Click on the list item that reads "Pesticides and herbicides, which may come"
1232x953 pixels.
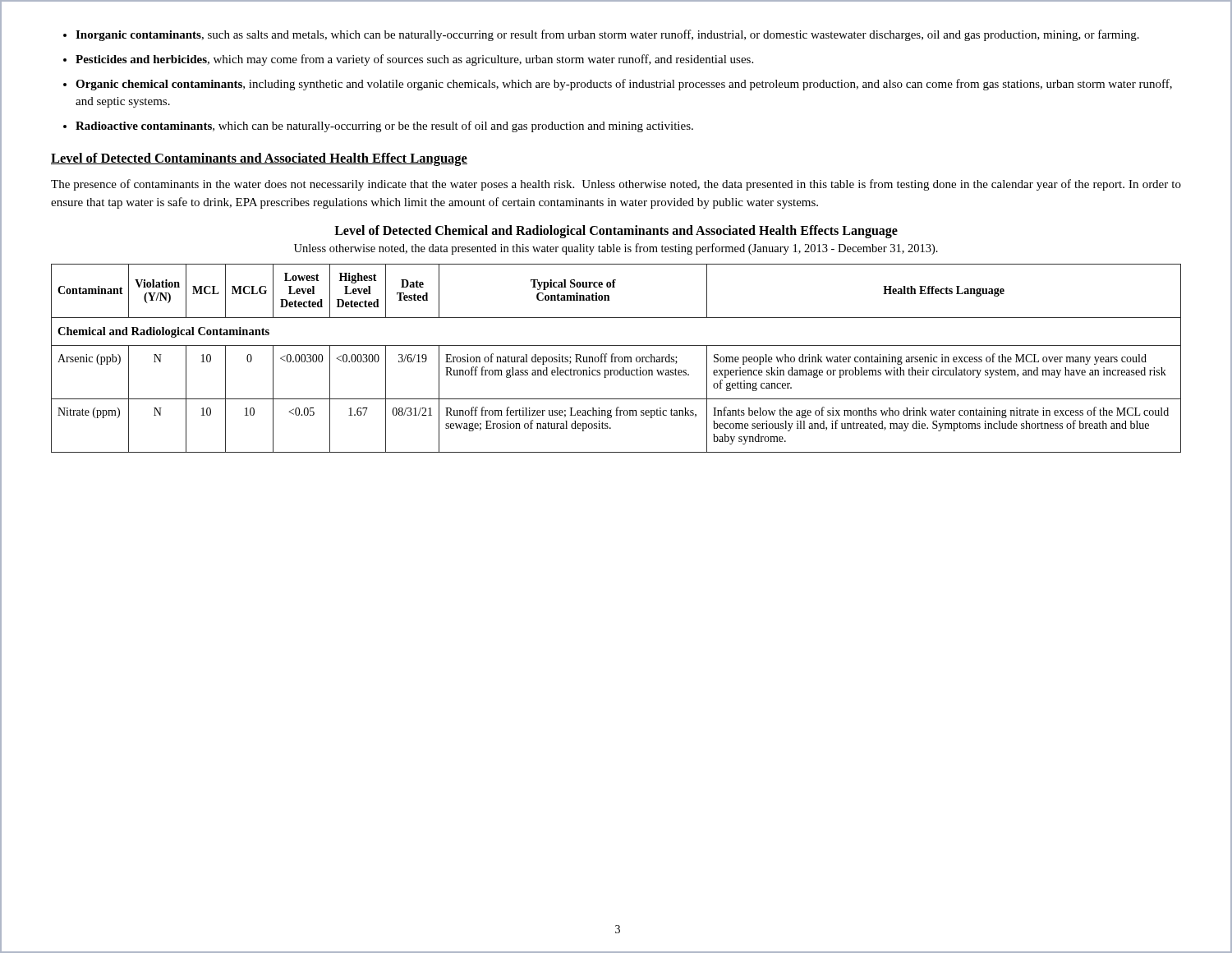pyautogui.click(x=415, y=59)
